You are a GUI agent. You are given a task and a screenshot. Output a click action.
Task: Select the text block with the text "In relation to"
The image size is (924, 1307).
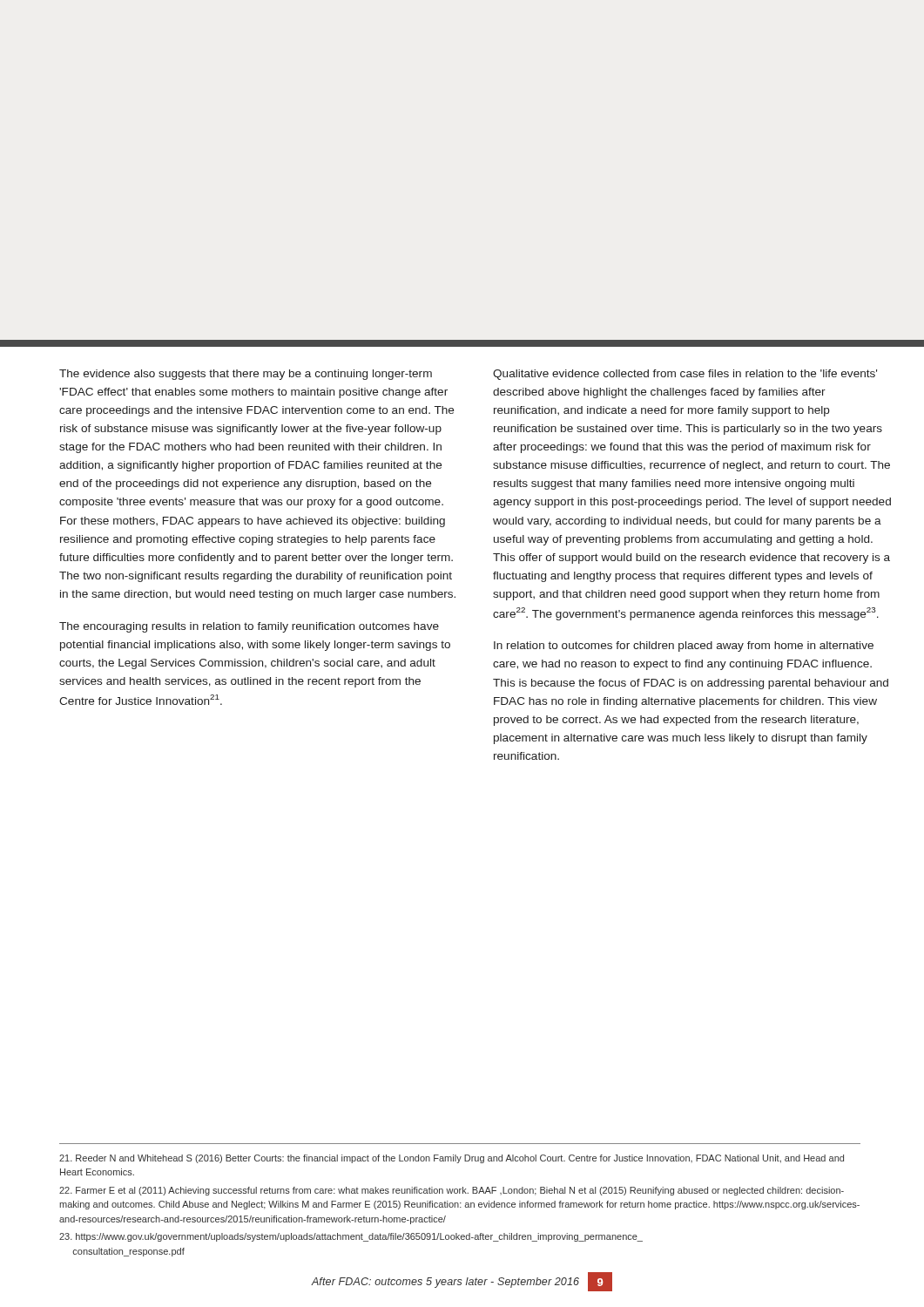coord(693,701)
